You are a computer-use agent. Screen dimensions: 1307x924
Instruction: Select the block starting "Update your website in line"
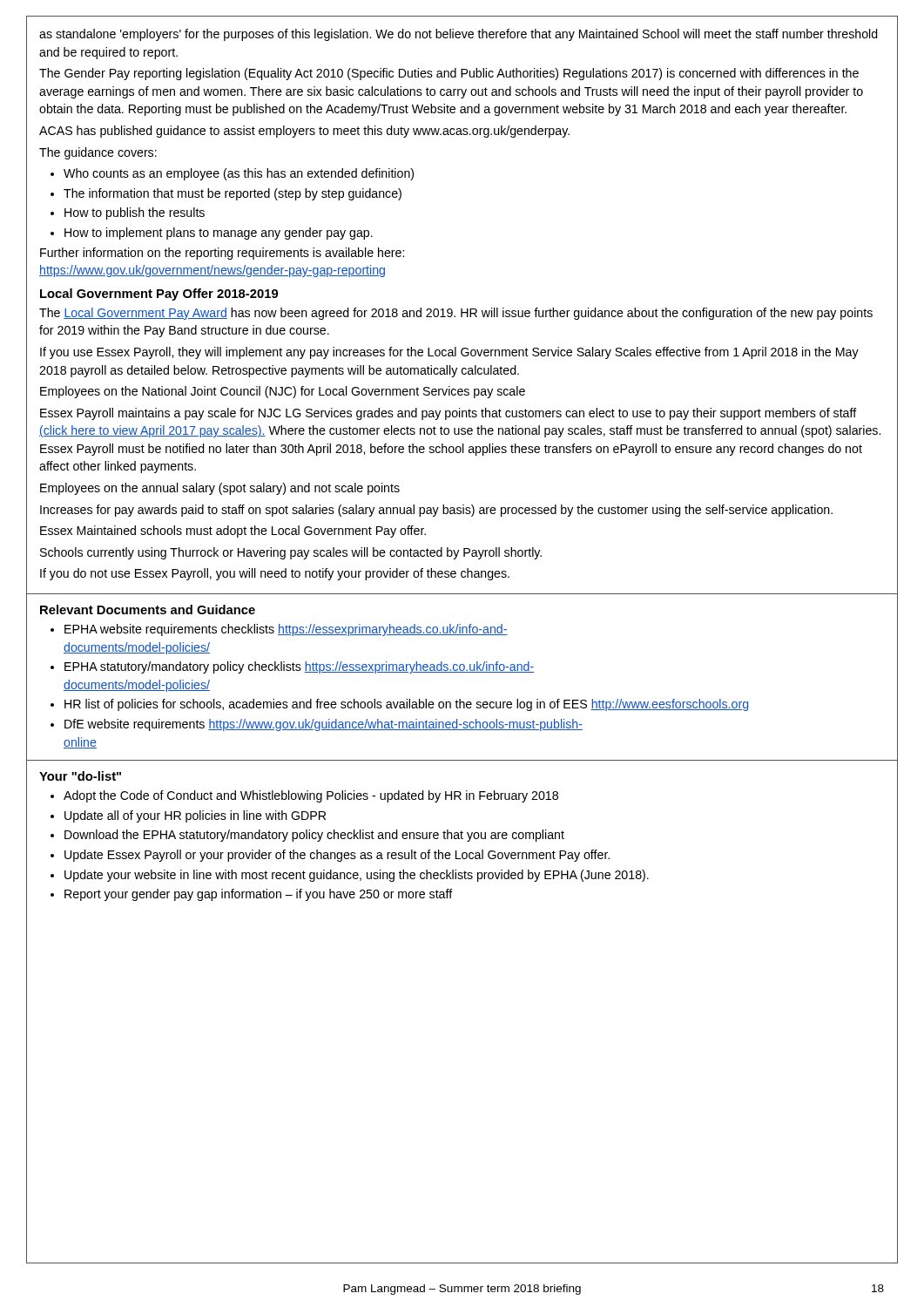point(462,875)
